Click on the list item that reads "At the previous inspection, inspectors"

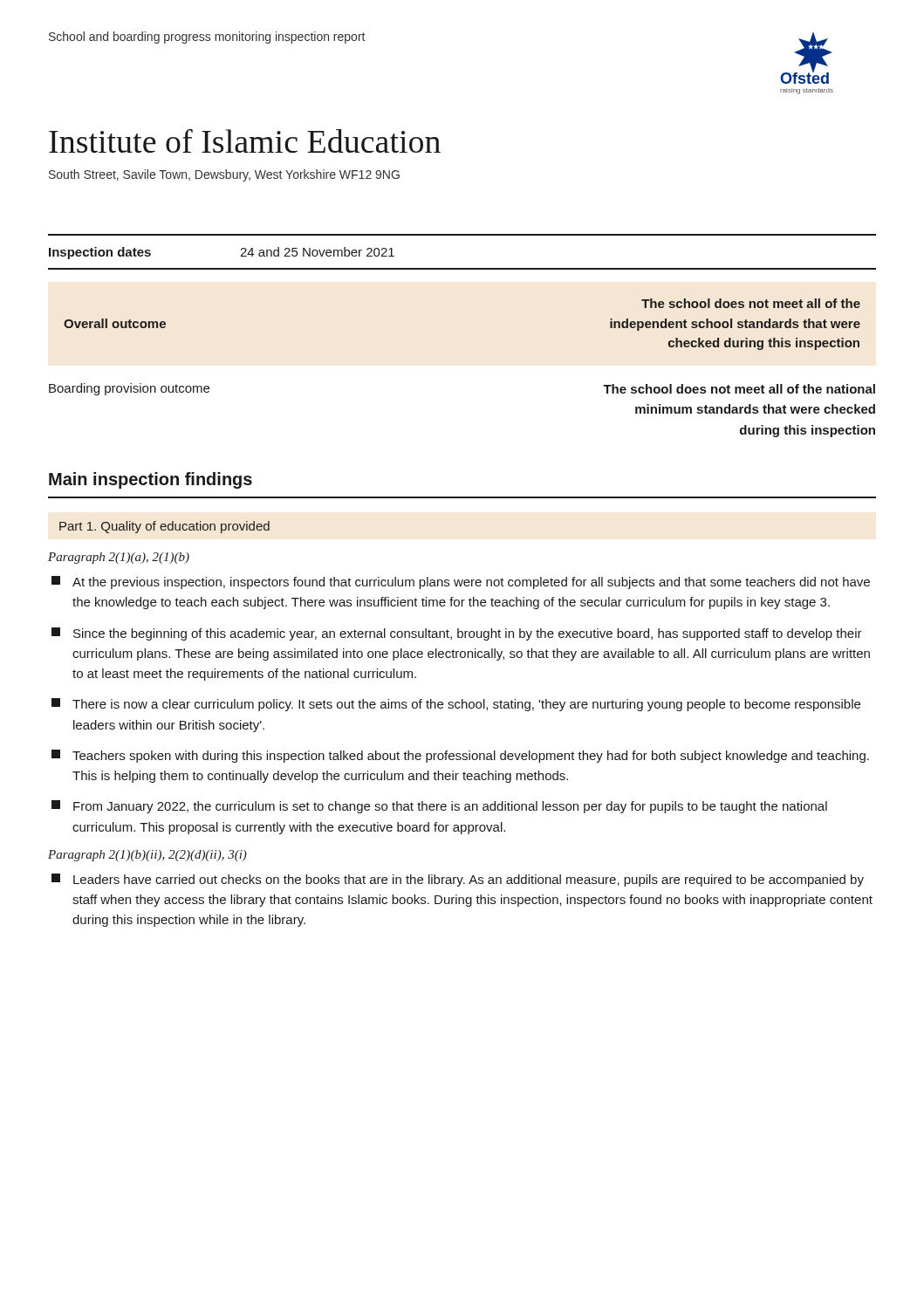pyautogui.click(x=464, y=592)
